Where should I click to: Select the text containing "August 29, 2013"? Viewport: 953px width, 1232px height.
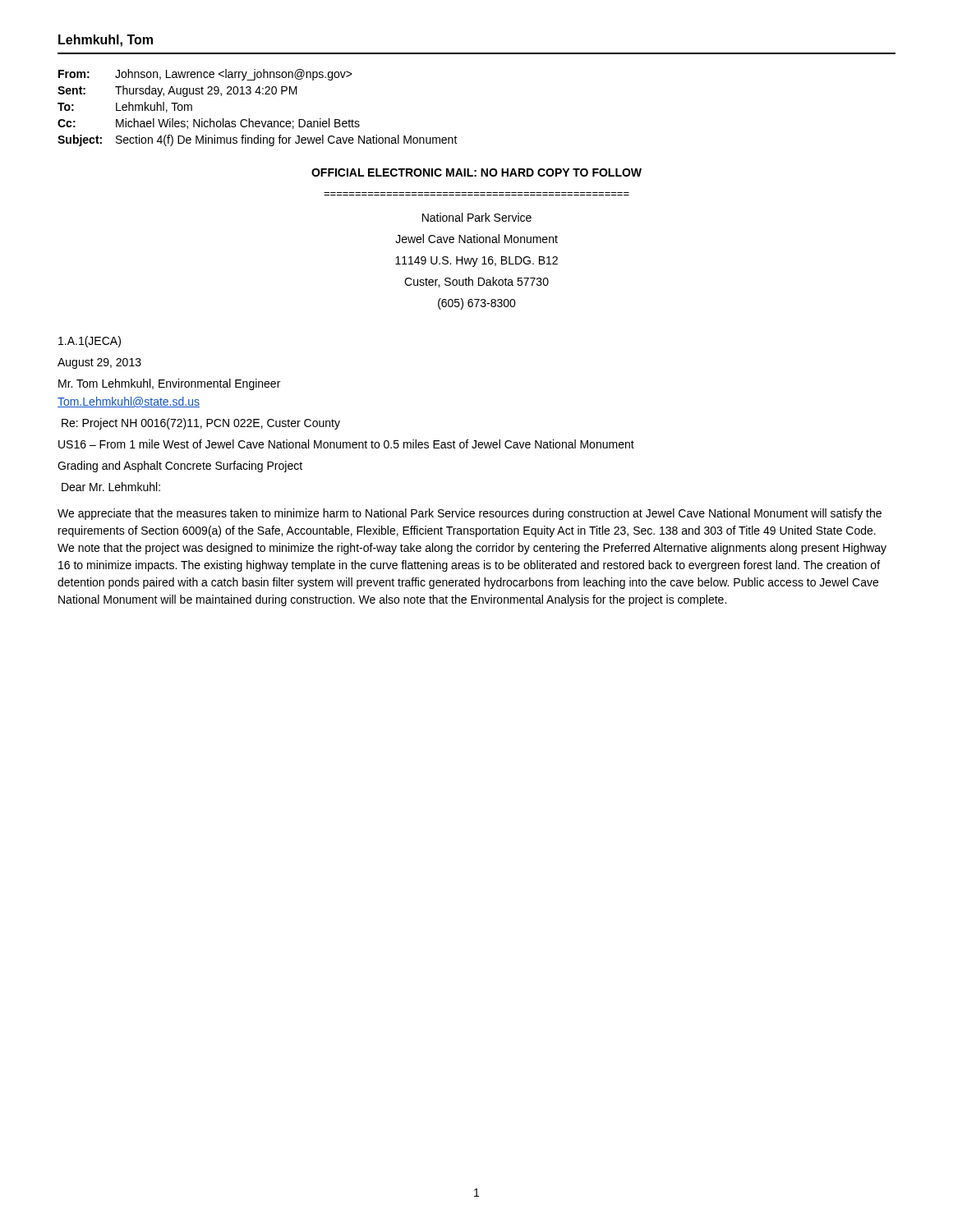point(99,362)
